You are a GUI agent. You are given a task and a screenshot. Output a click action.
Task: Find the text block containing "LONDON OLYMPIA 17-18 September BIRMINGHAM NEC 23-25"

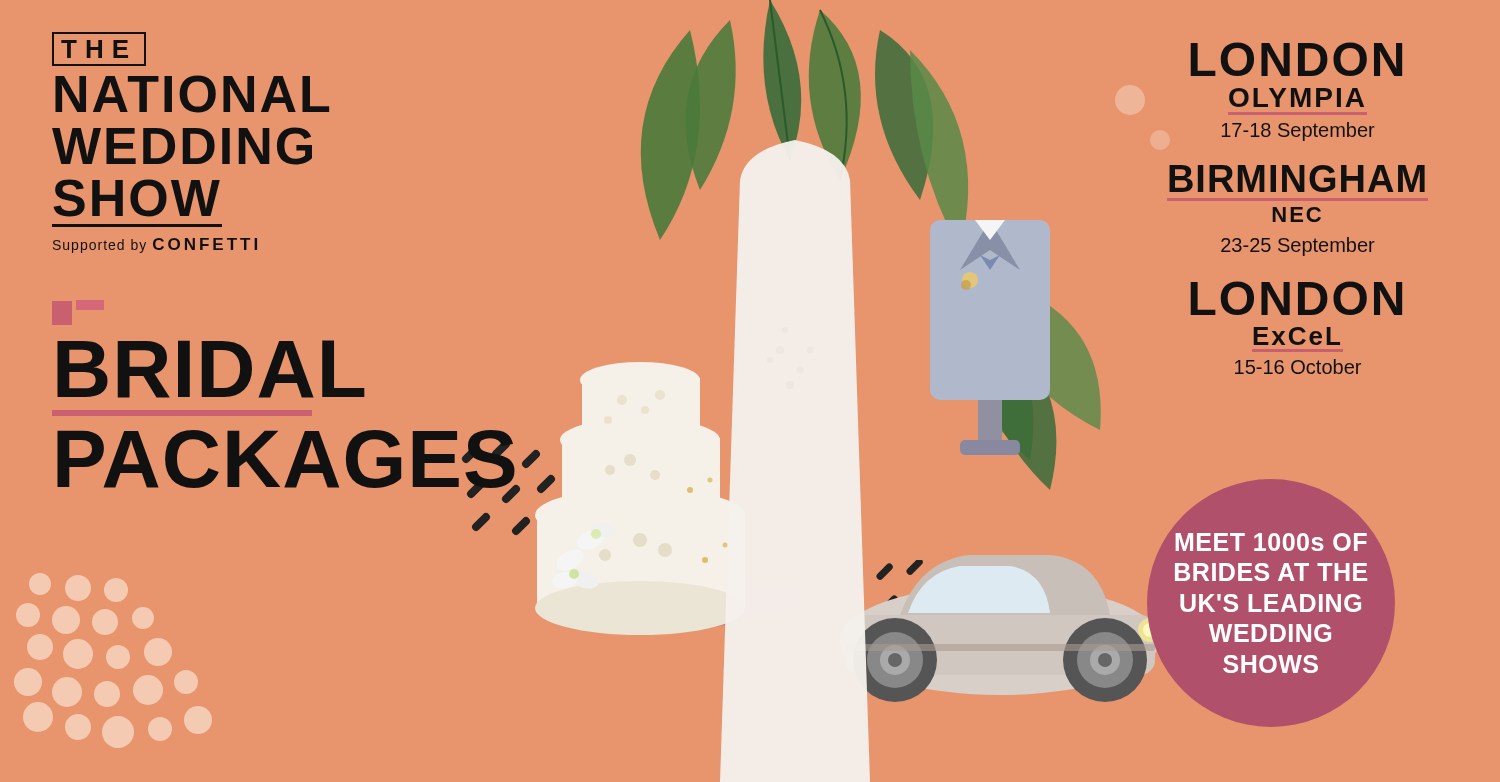(x=1298, y=207)
